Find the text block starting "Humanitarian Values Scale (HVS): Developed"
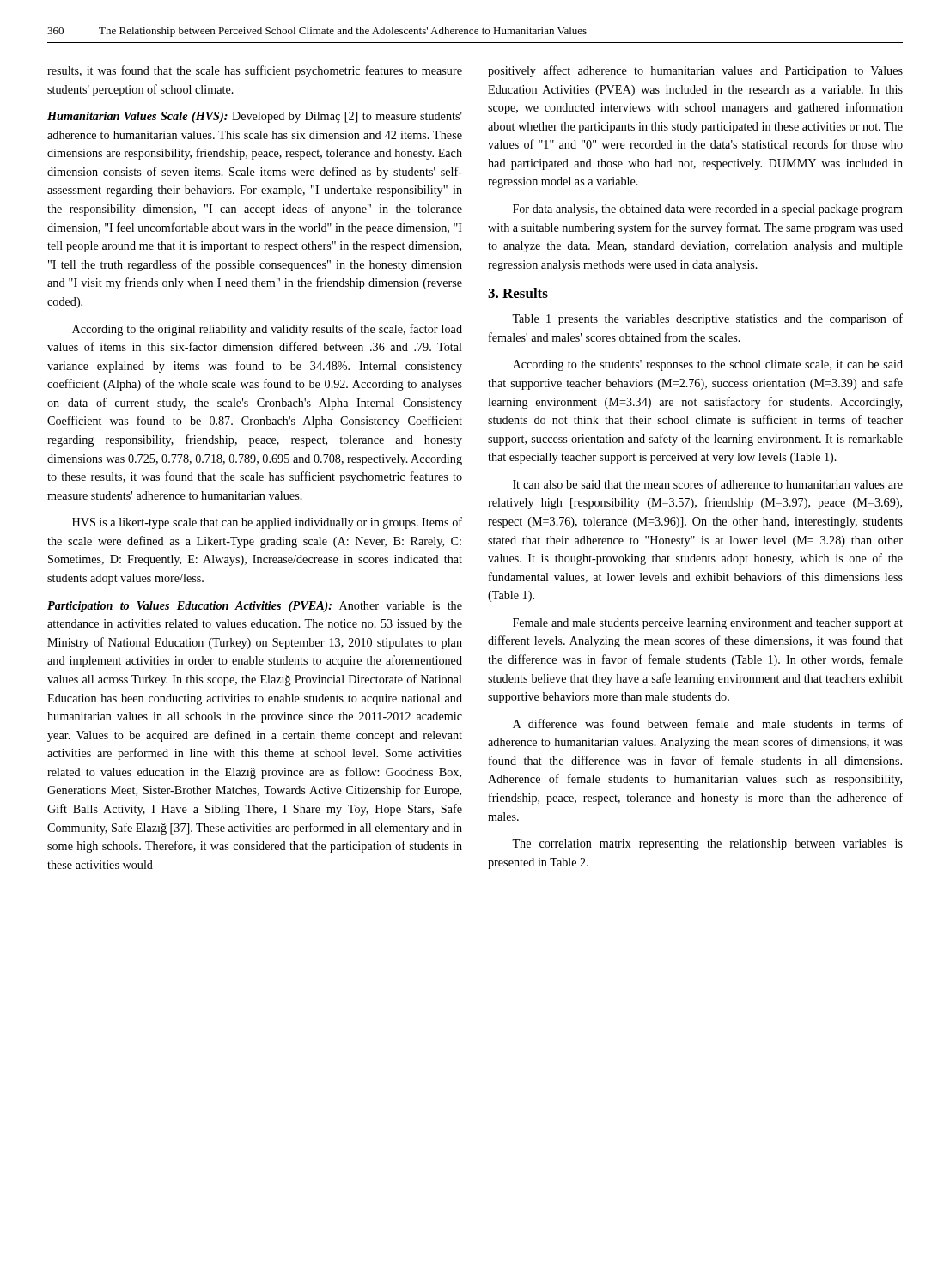The width and height of the screenshot is (950, 1288). 255,209
